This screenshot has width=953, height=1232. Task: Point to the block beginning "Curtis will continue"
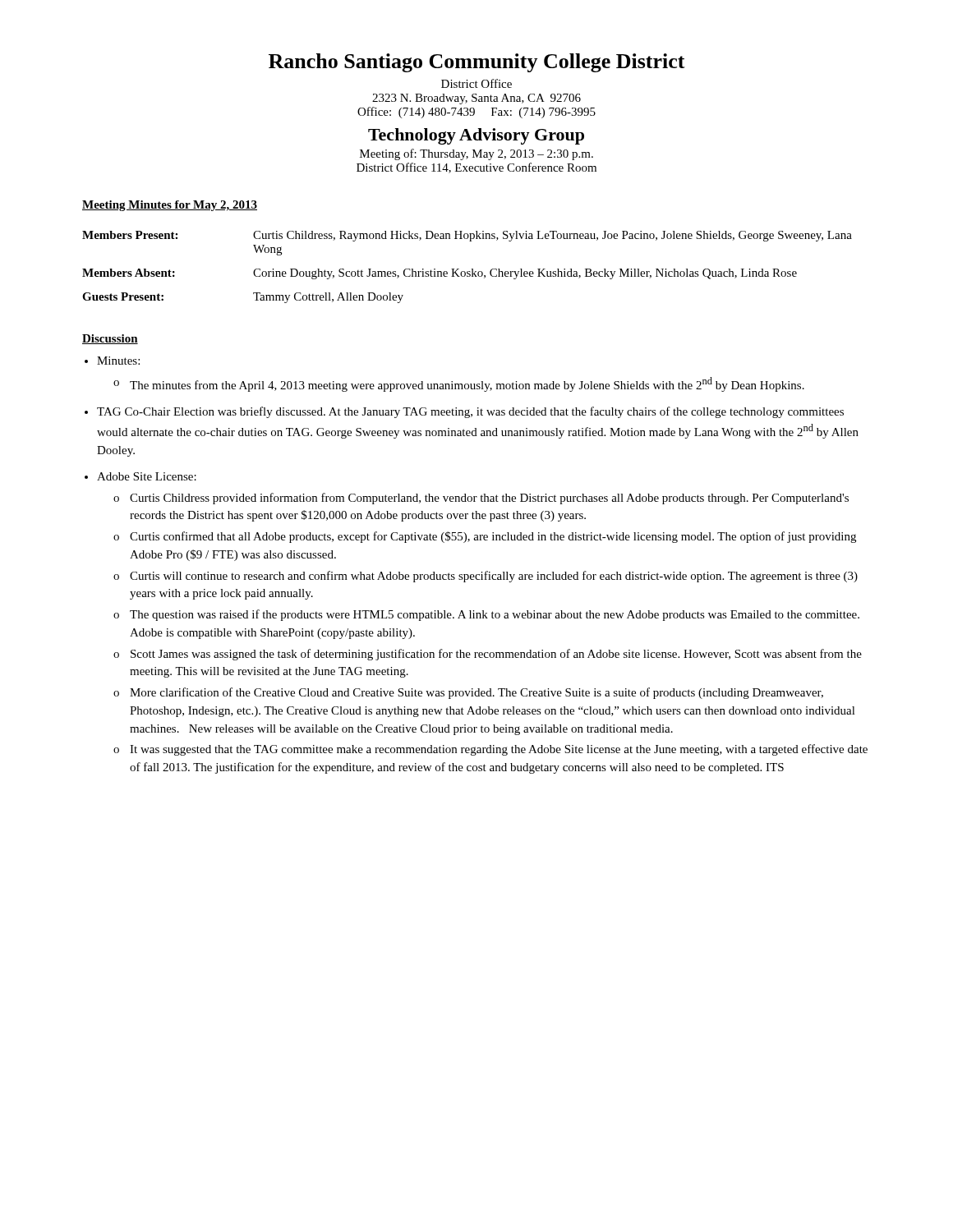pos(494,584)
